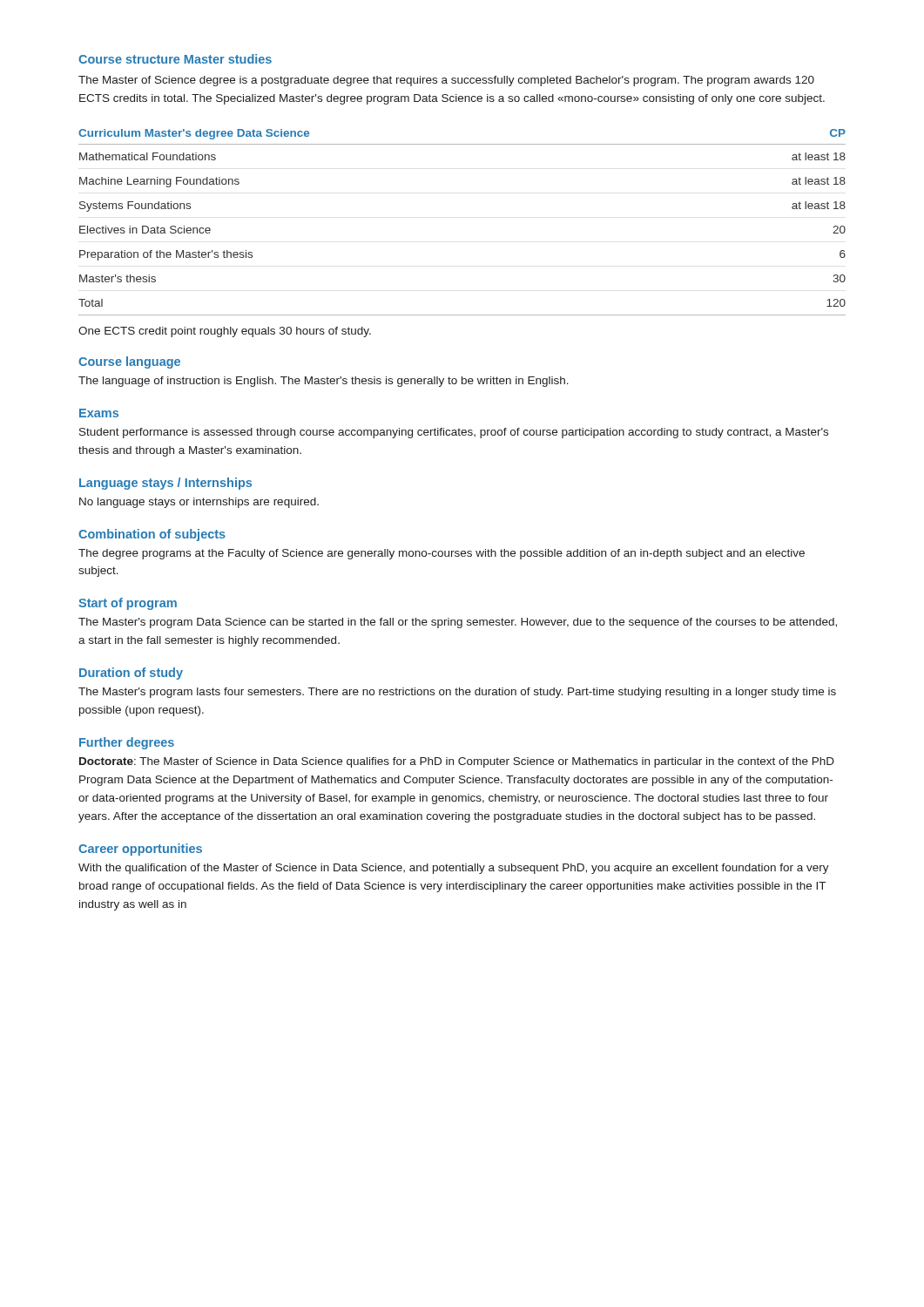
Task: Select the section header that says "Further degrees"
Action: [126, 742]
